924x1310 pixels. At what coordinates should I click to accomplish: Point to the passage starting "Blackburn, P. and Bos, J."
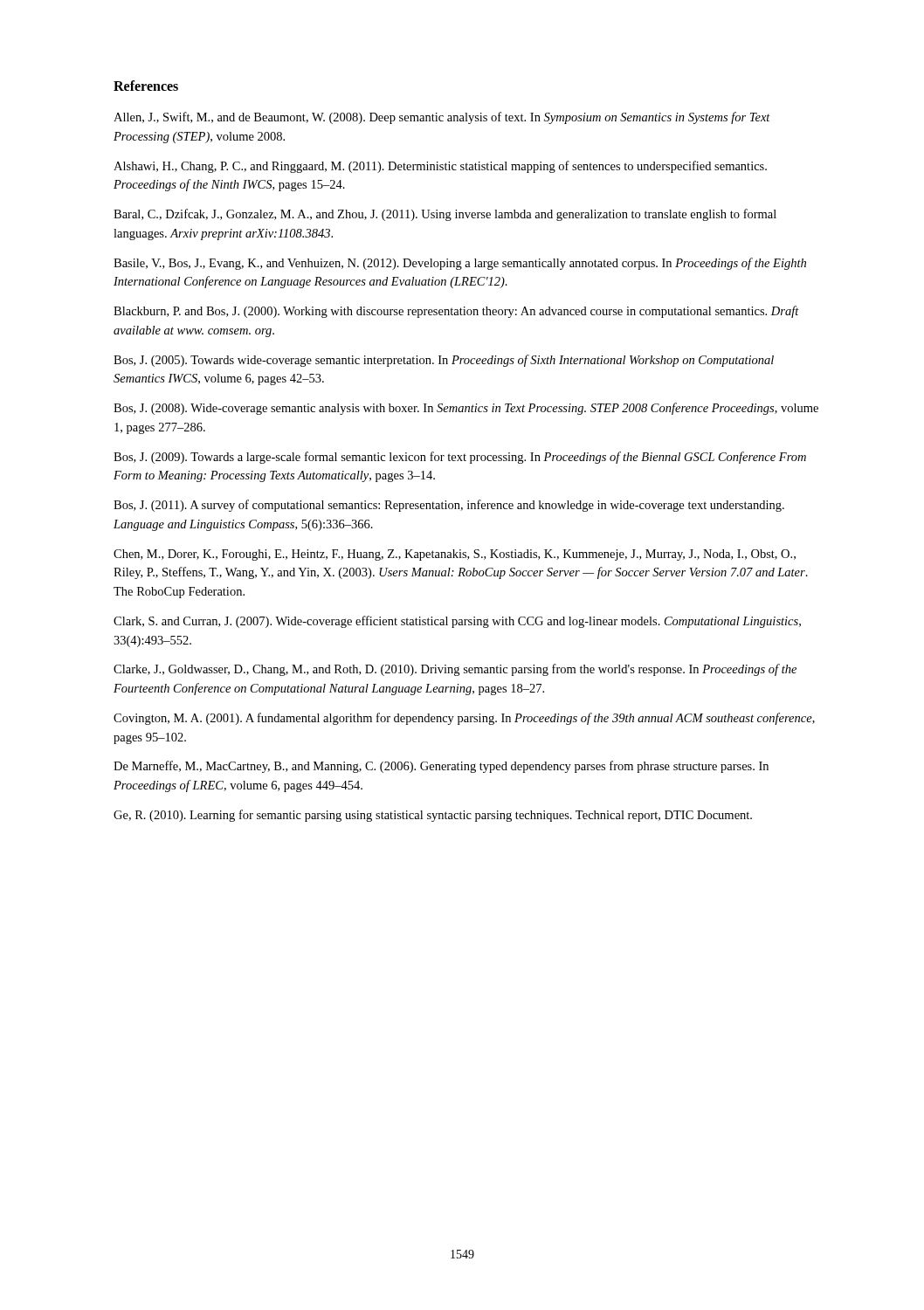(456, 320)
